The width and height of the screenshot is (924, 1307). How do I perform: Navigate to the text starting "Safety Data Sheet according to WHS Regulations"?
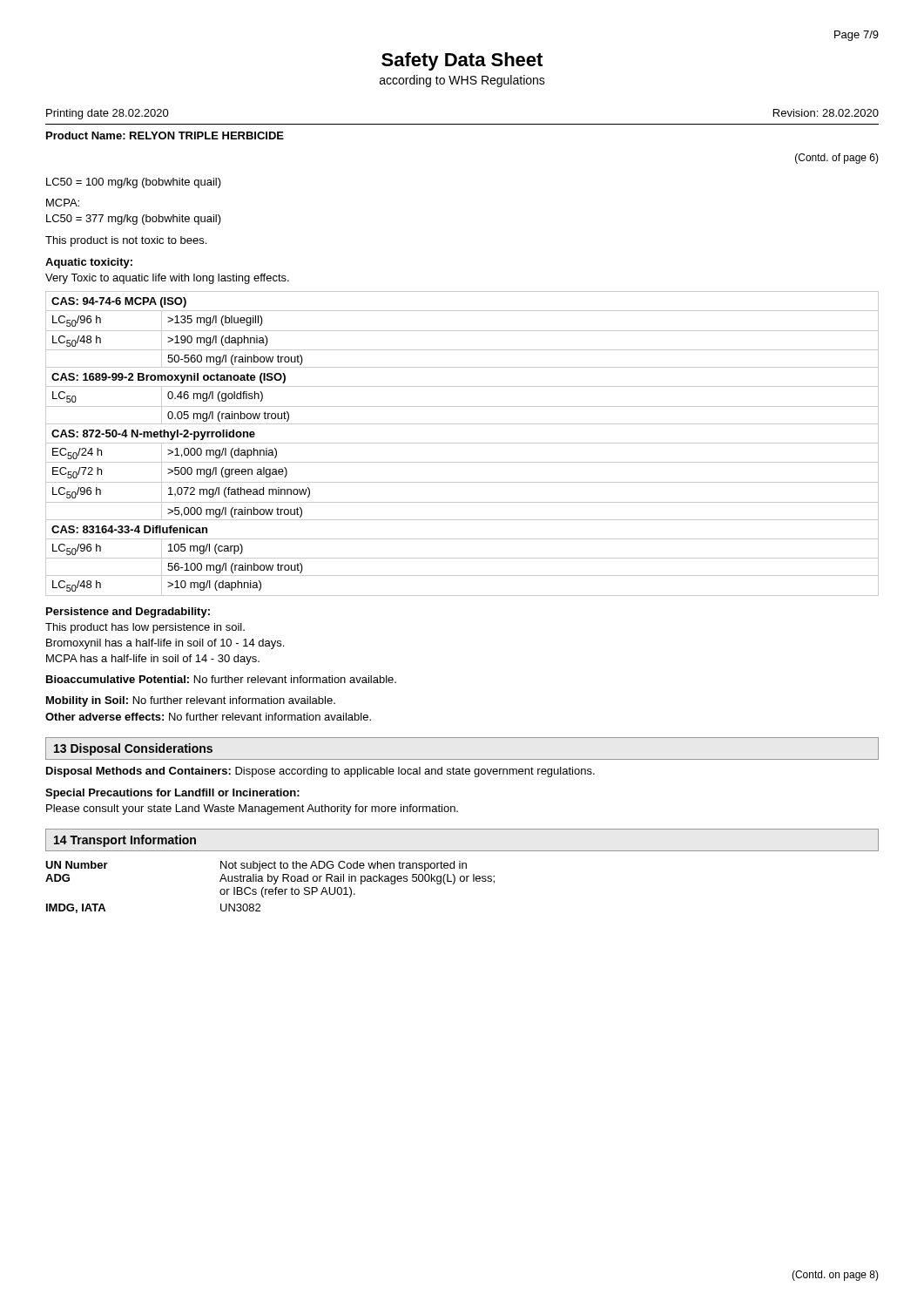coord(462,68)
